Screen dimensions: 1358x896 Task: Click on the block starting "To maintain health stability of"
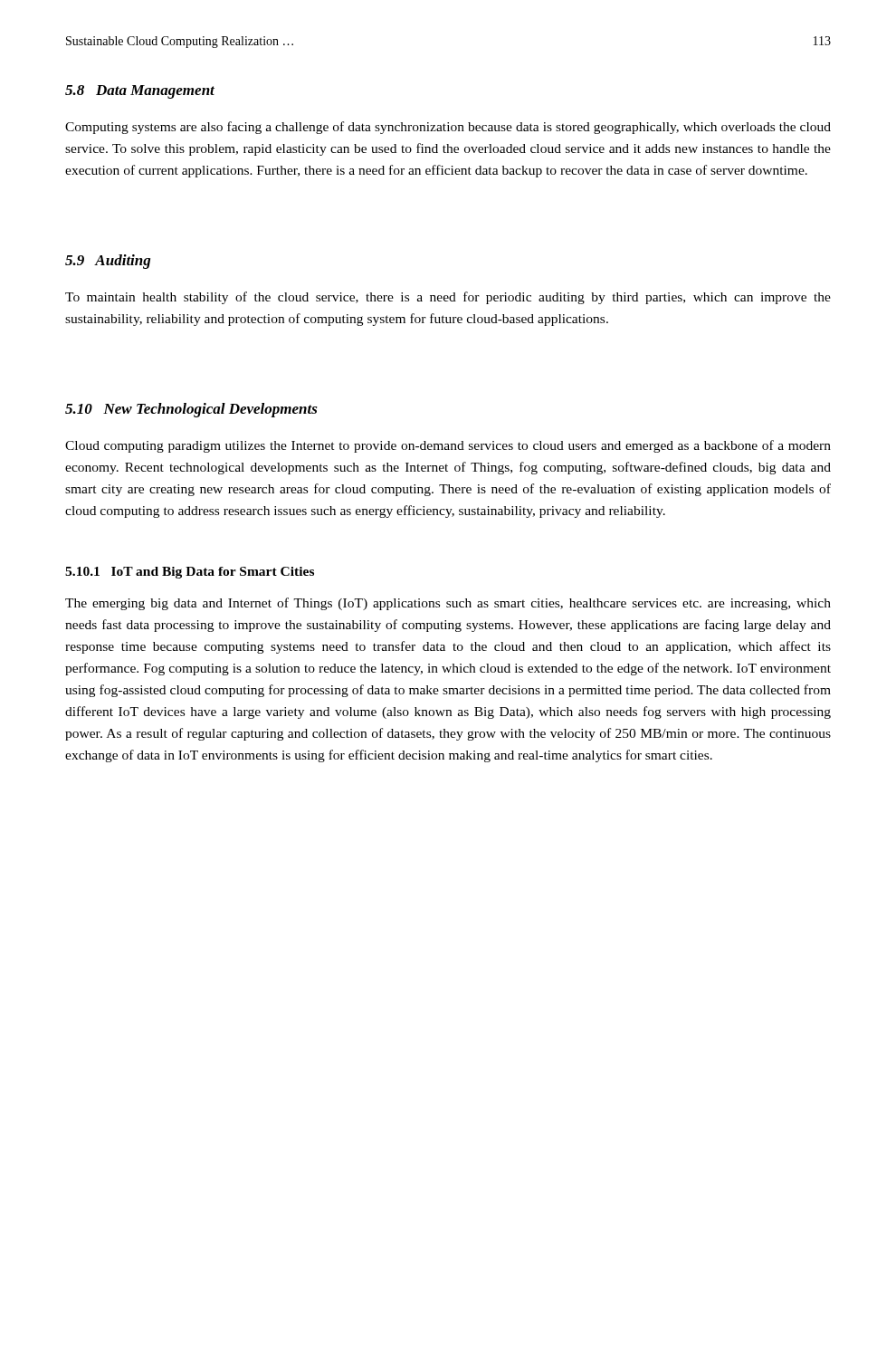448,307
